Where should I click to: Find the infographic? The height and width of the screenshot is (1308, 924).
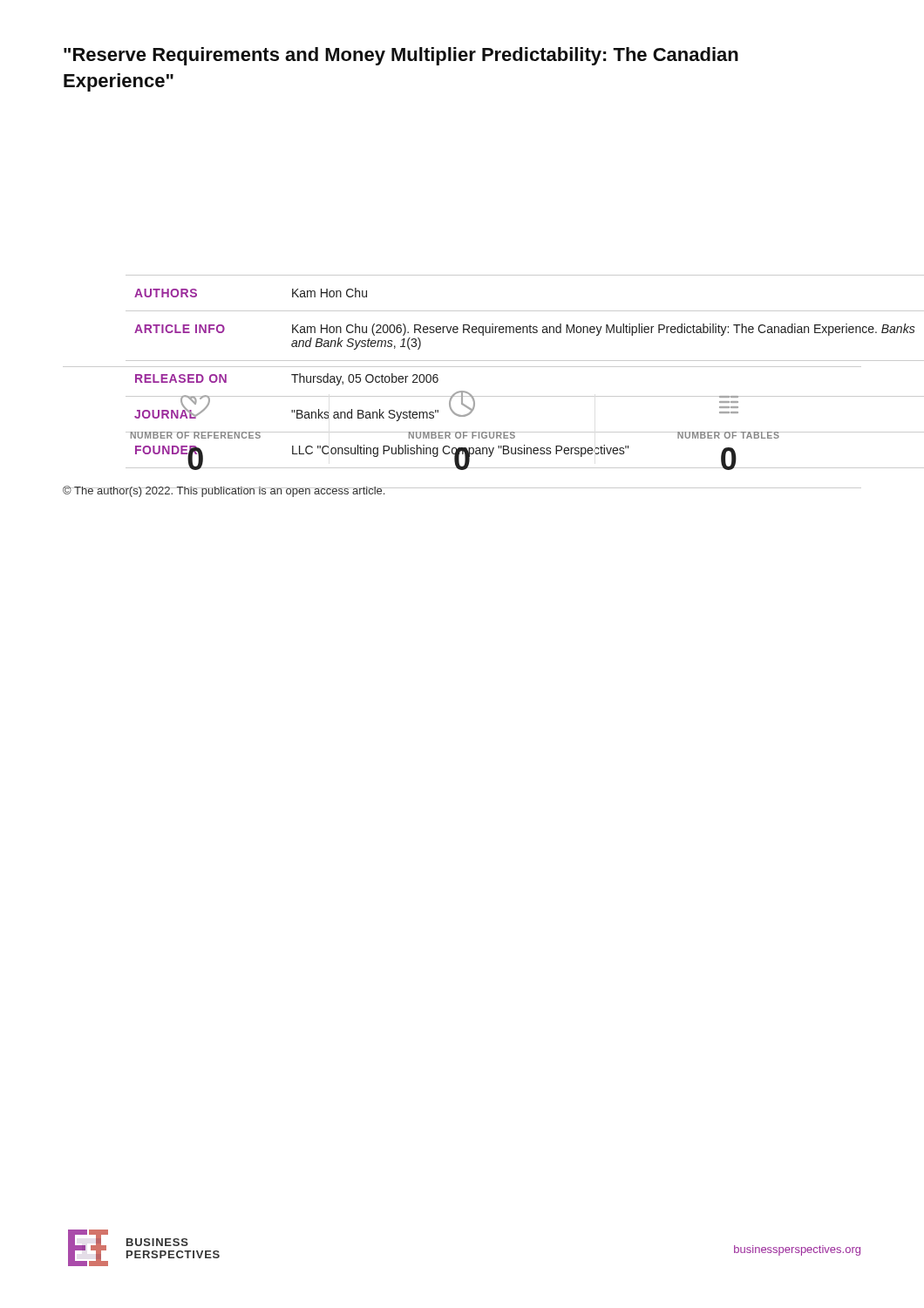pos(462,427)
